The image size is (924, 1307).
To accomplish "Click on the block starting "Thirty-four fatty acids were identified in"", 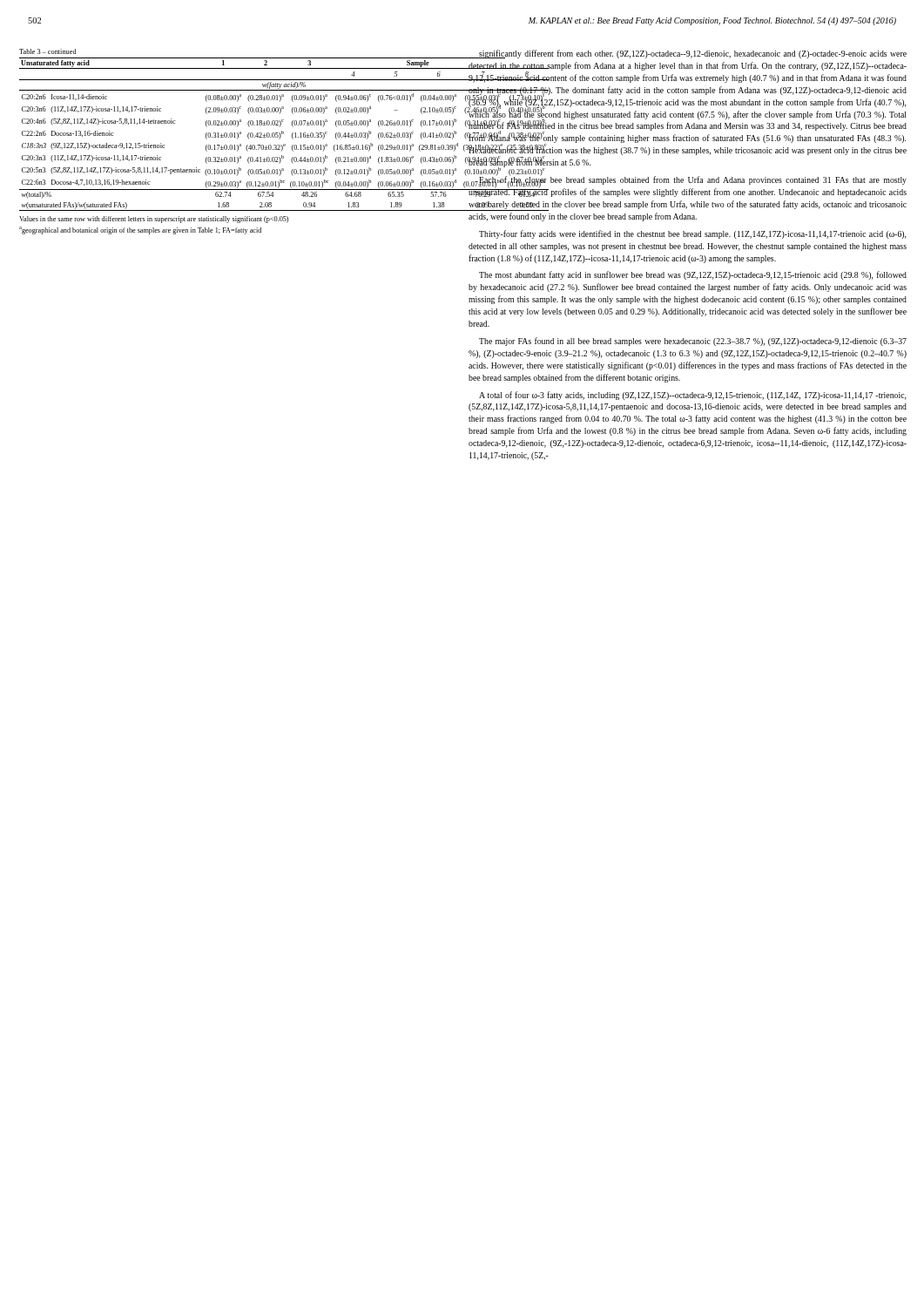I will pos(688,246).
